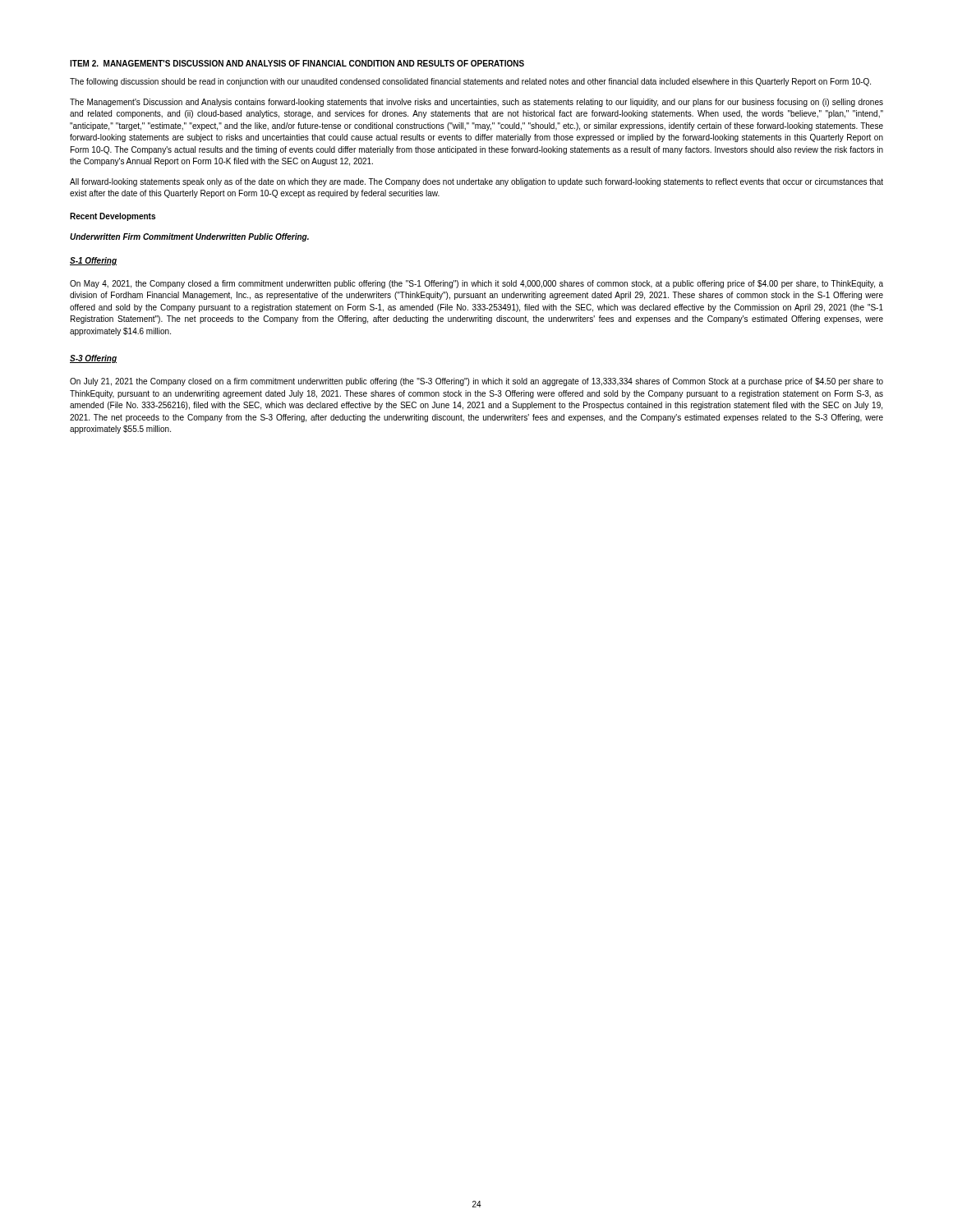The height and width of the screenshot is (1232, 953).
Task: Find the section header that says "ITEM 2. MANAGEMENT'S DISCUSSION"
Action: [297, 64]
